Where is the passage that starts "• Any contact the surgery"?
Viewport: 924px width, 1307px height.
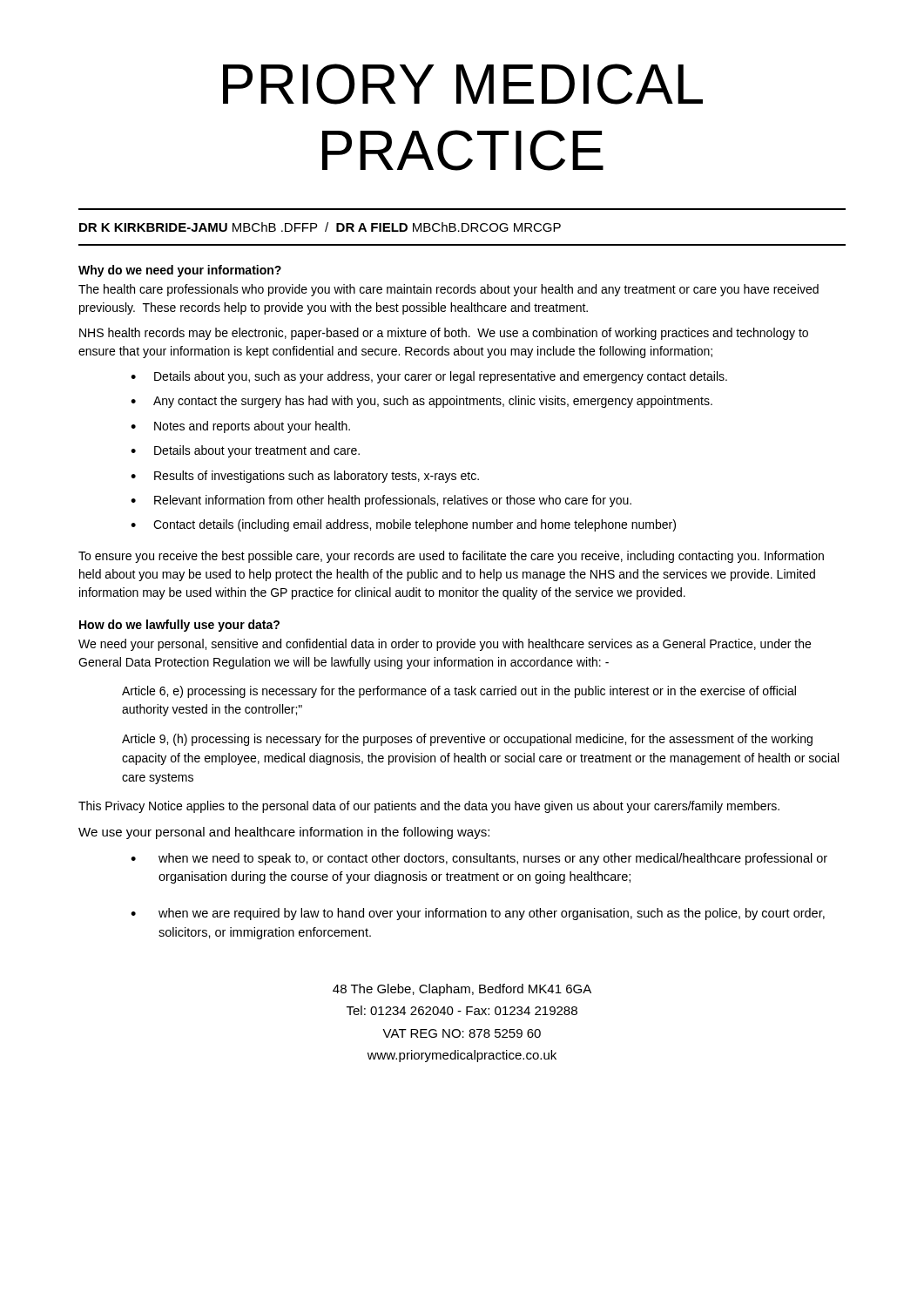422,403
